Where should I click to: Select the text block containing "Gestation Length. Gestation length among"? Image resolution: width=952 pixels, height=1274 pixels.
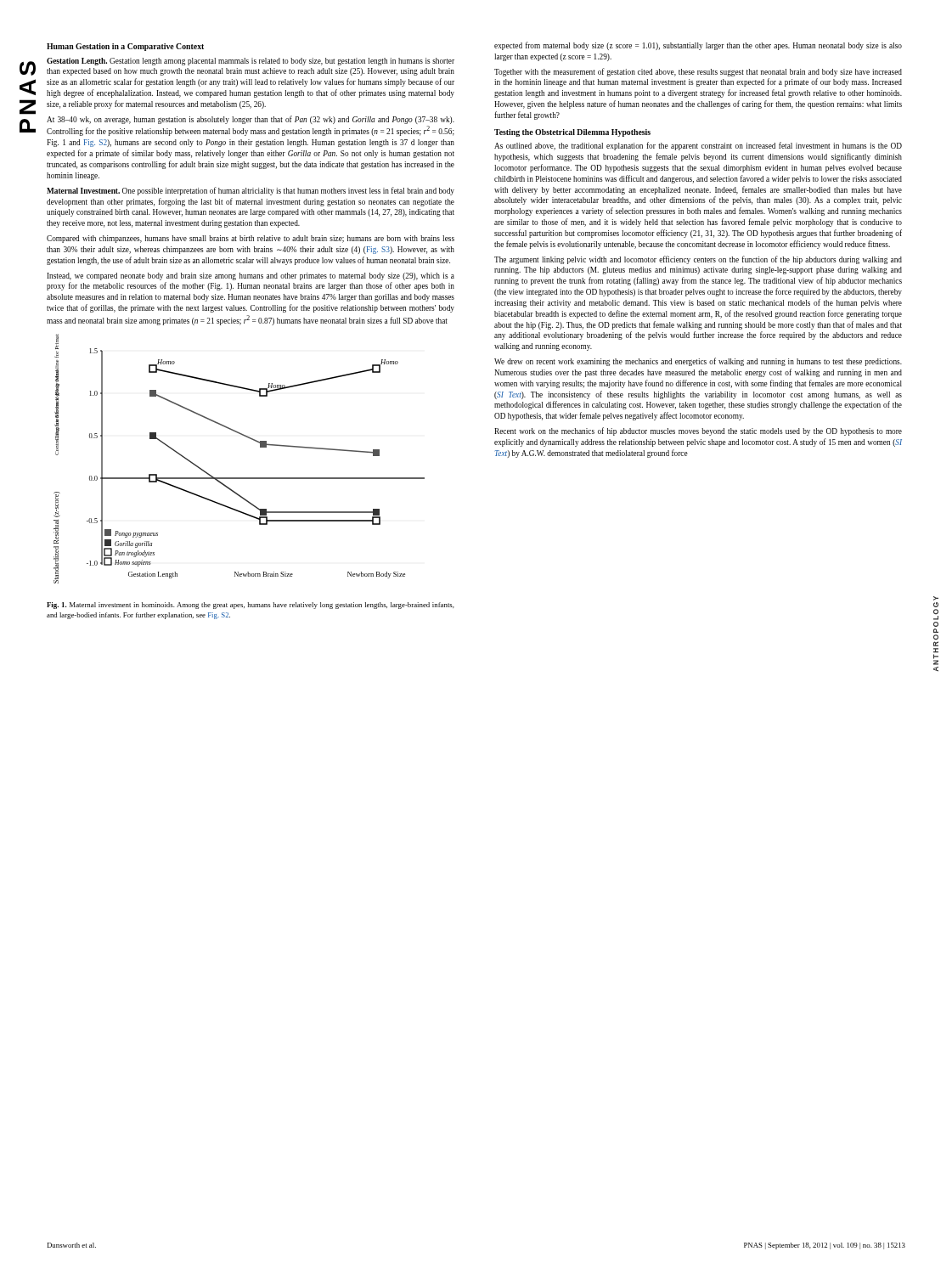pos(251,119)
